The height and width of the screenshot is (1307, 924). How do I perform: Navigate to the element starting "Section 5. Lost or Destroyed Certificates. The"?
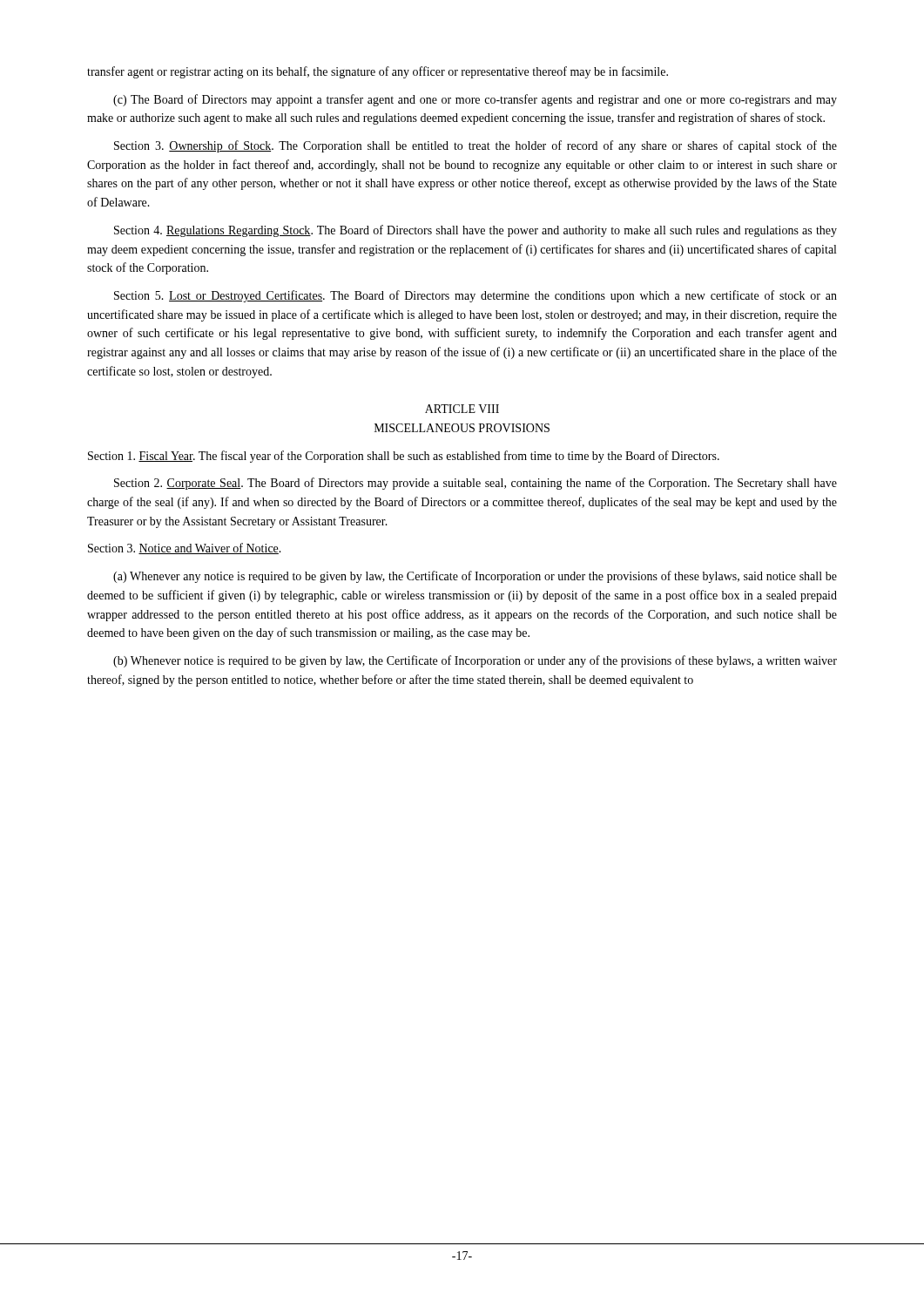pyautogui.click(x=462, y=333)
